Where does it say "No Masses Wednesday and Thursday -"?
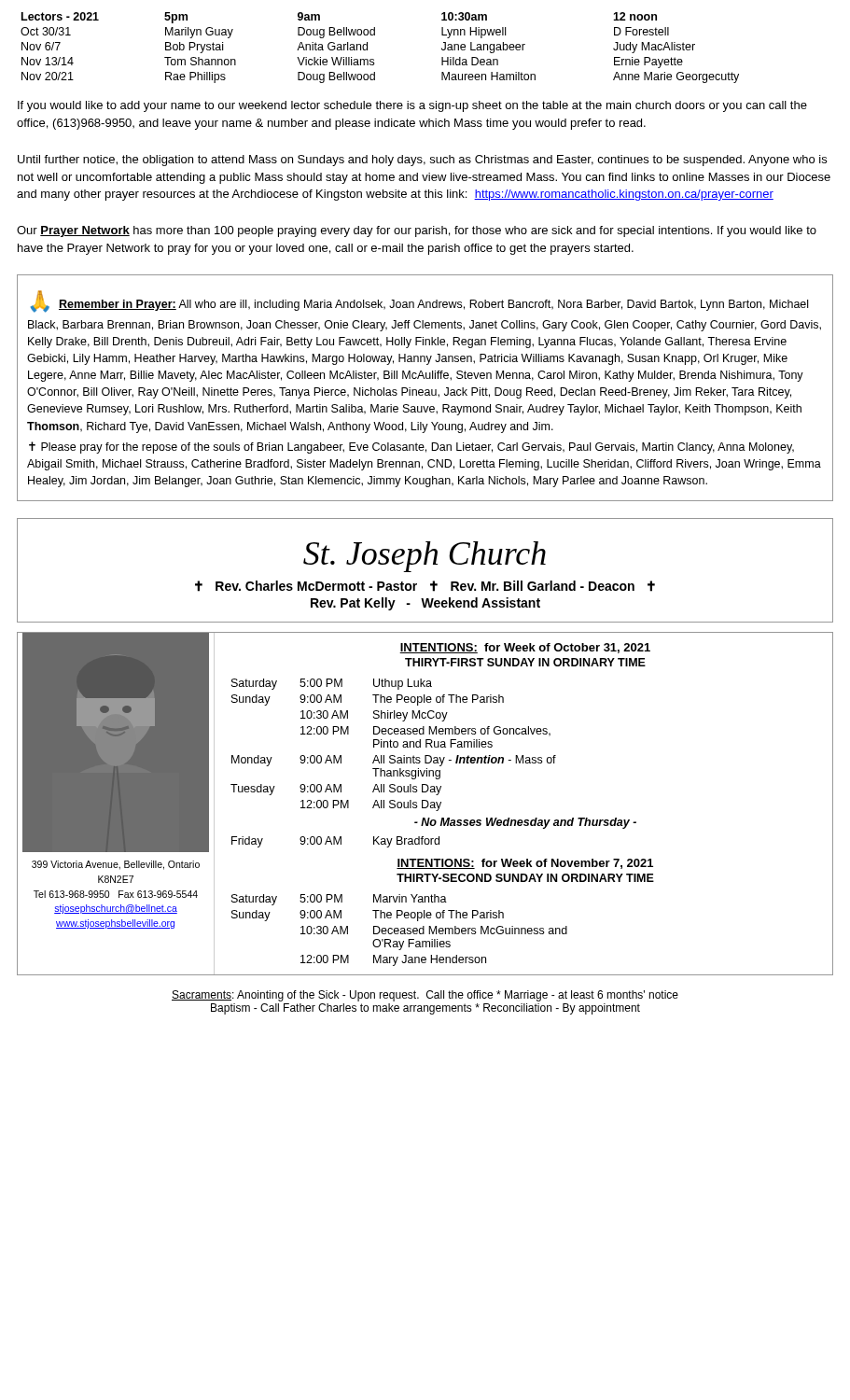The image size is (850, 1400). [x=525, y=822]
